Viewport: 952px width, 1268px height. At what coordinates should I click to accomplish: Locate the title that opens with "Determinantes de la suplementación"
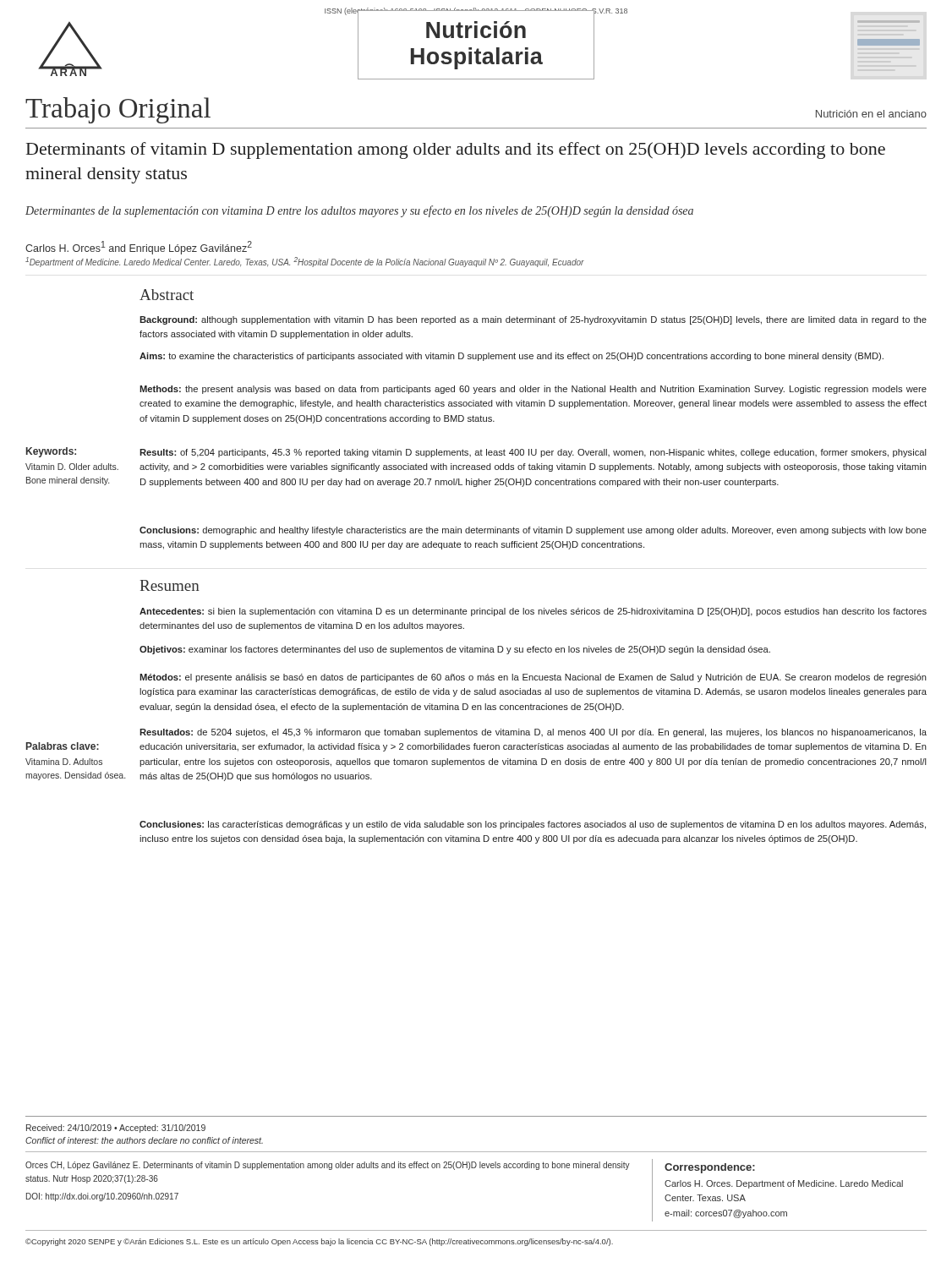pyautogui.click(x=360, y=211)
